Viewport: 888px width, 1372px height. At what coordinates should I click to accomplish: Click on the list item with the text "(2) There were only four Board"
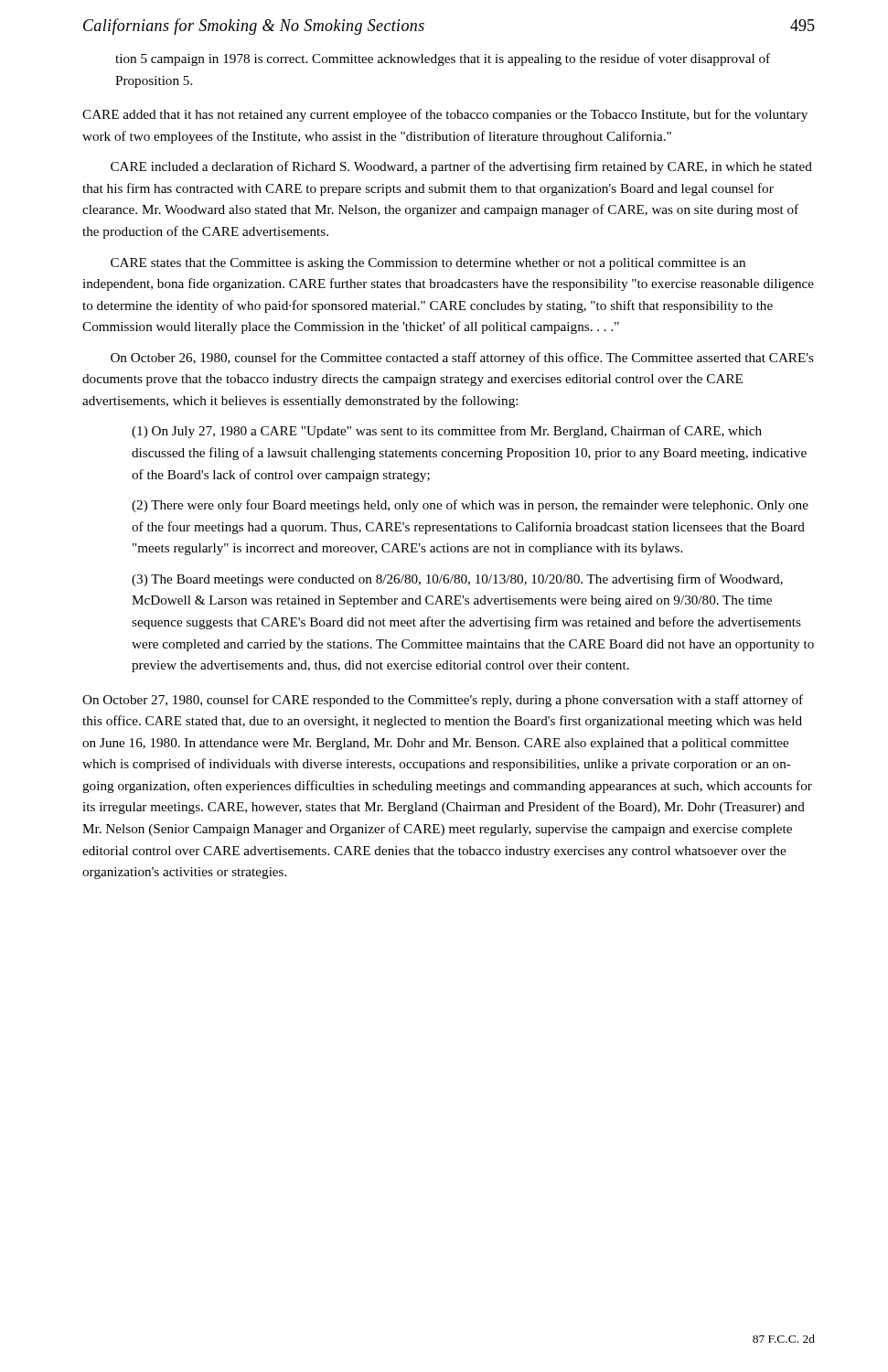point(470,526)
